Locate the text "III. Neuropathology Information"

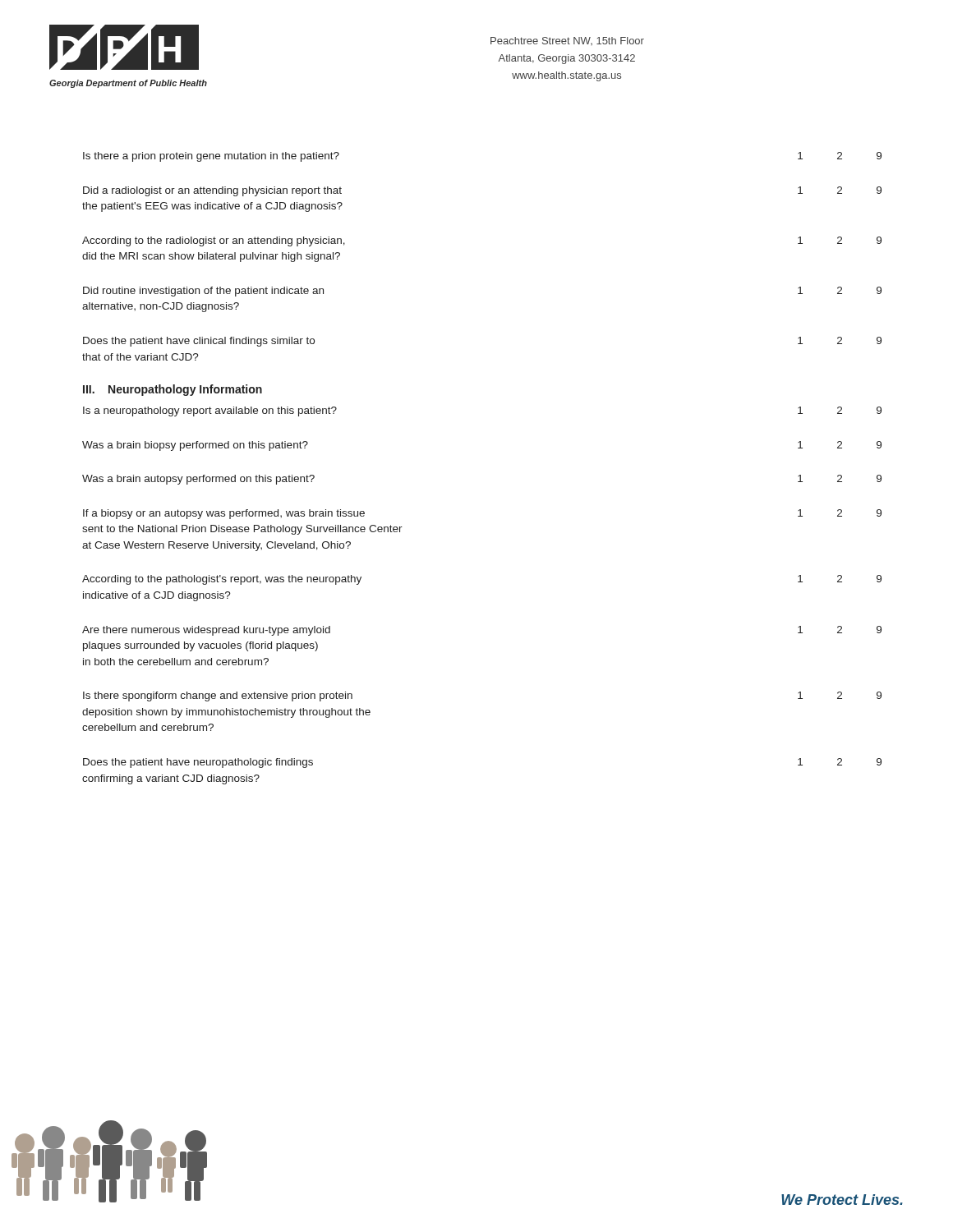[172, 389]
